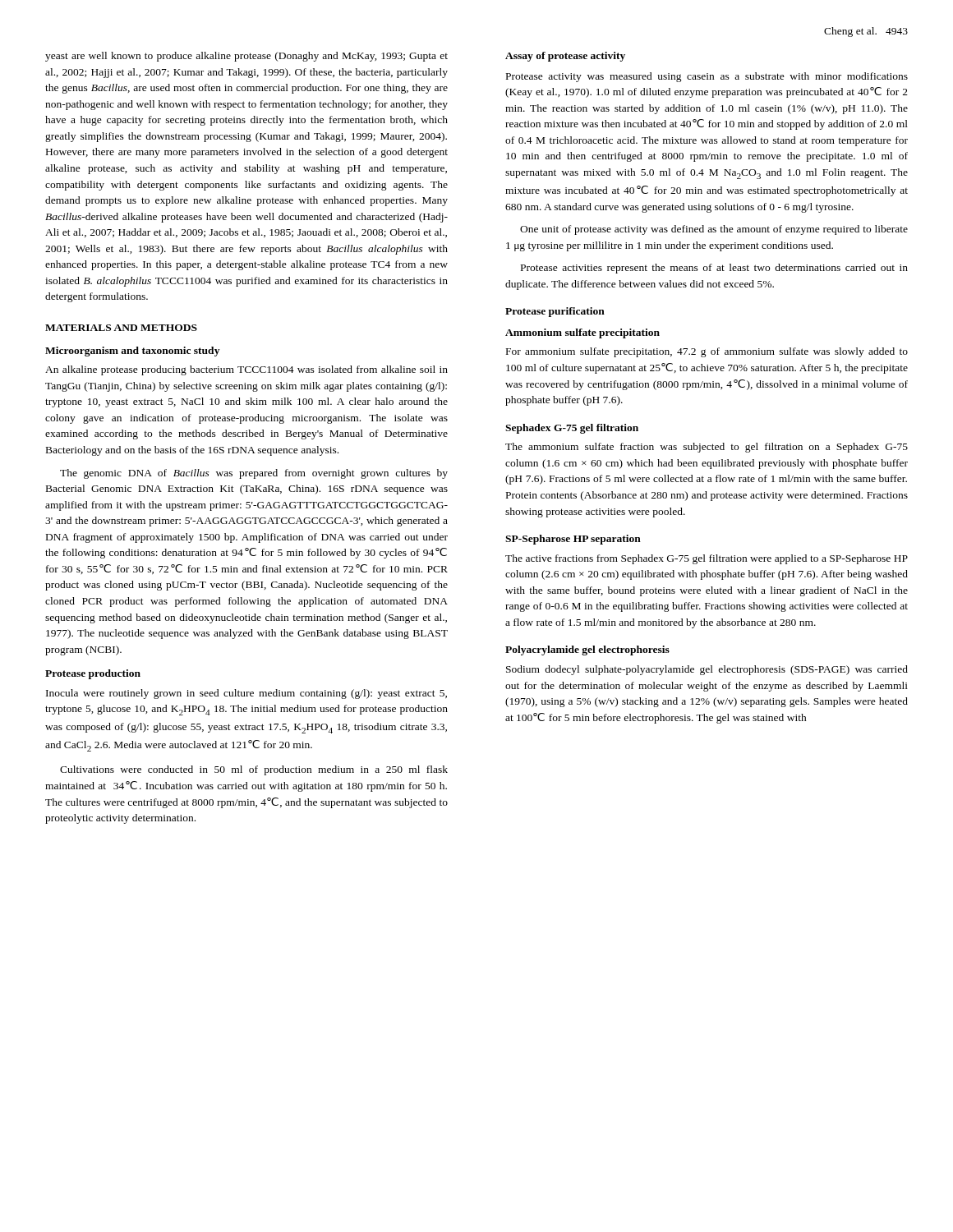Locate the block of text that opens with "The genomic DNA"
This screenshot has height=1232, width=953.
coord(246,561)
